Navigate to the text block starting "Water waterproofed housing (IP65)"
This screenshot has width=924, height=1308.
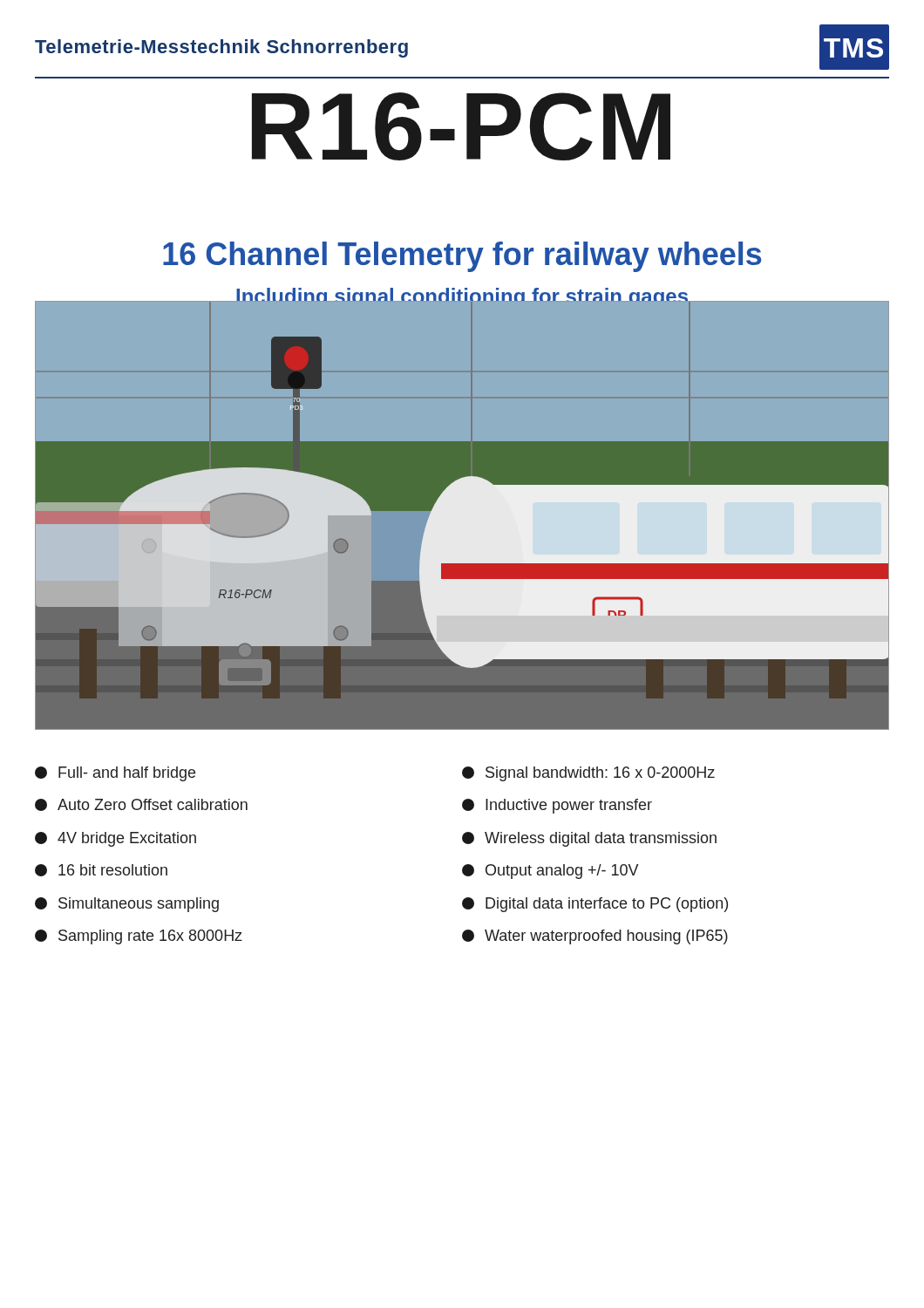[595, 936]
